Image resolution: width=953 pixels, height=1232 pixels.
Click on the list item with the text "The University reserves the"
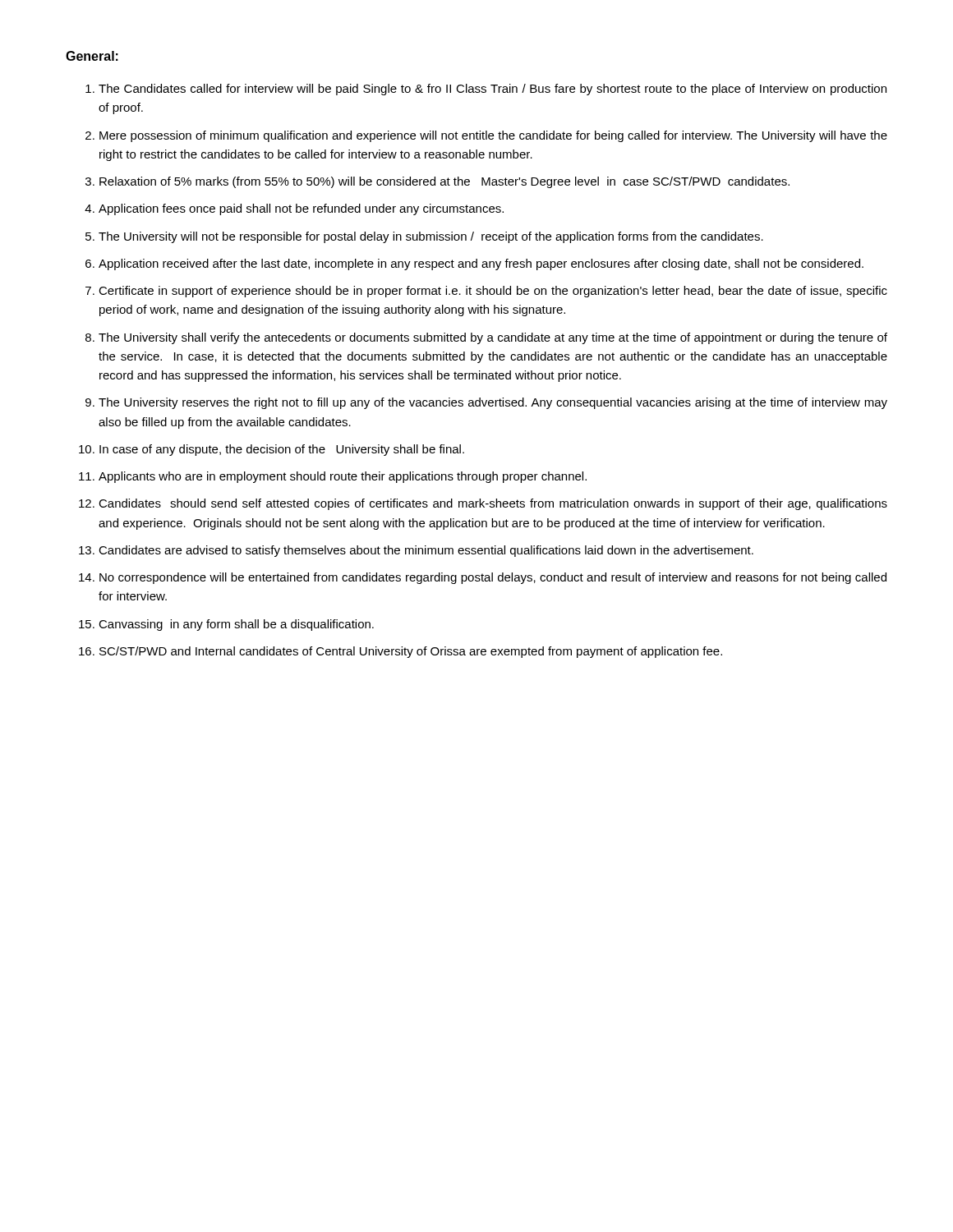point(493,412)
